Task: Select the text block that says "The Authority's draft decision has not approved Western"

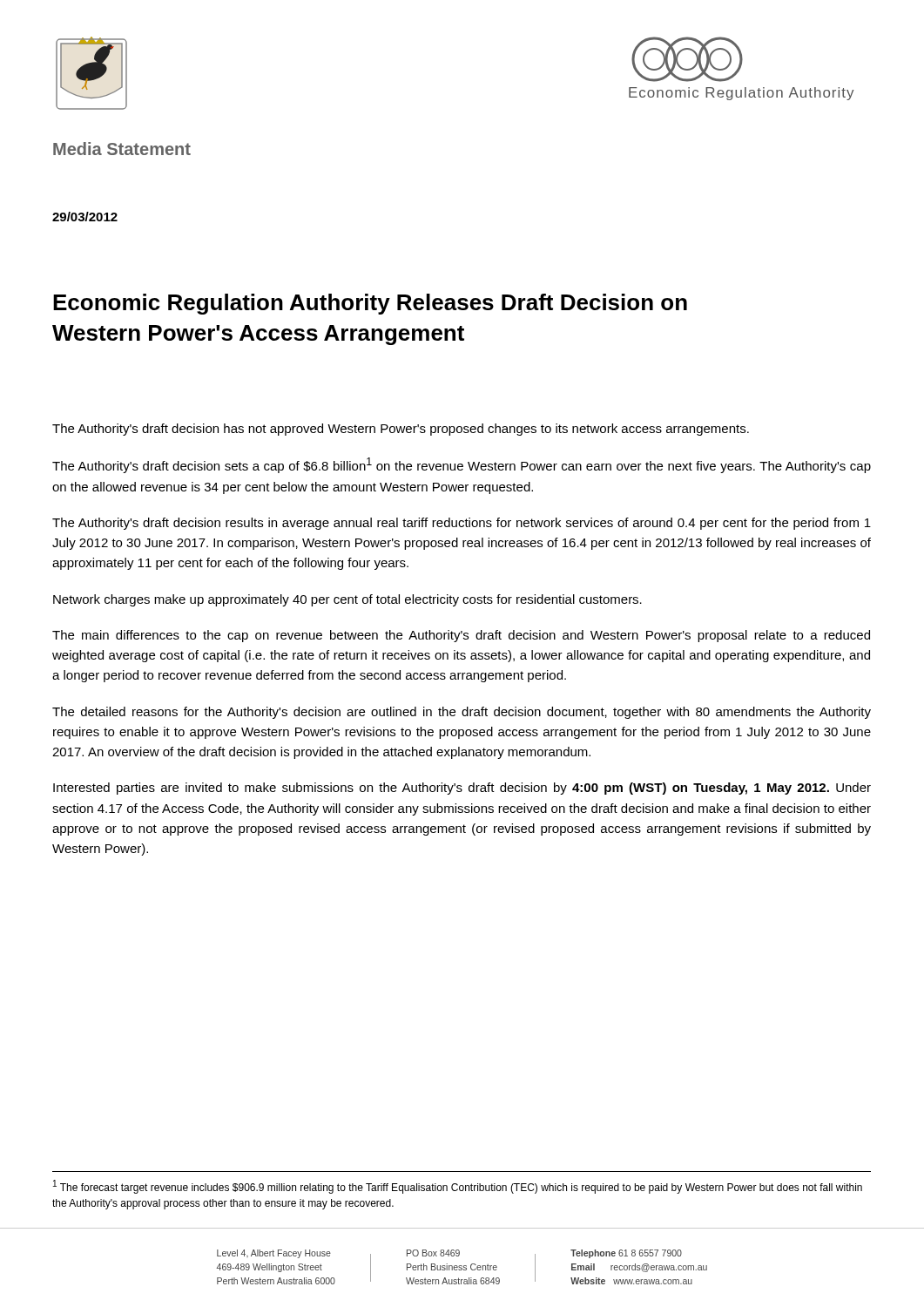Action: coord(401,428)
